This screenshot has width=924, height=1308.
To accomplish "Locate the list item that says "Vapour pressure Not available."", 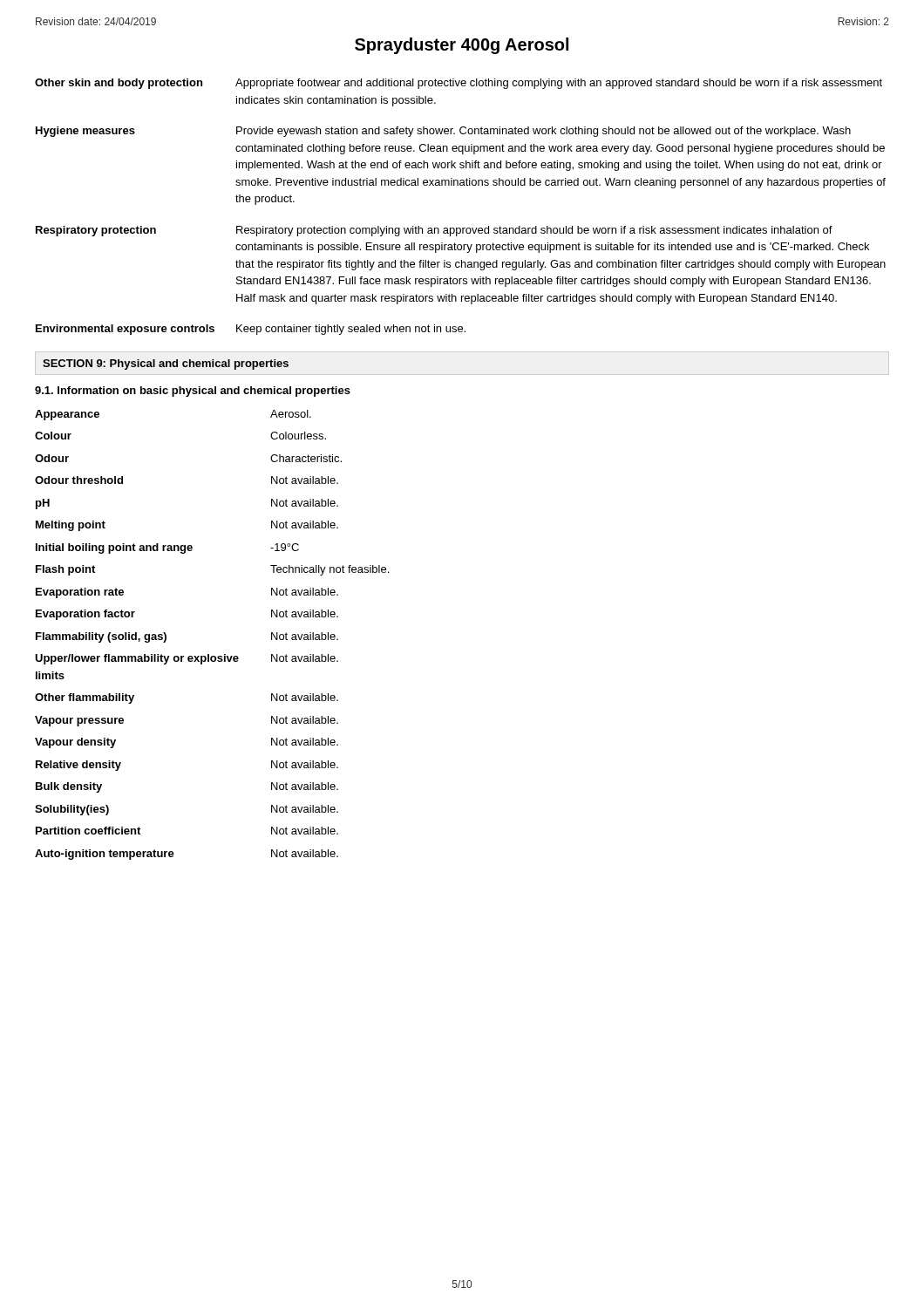I will 79,721.
